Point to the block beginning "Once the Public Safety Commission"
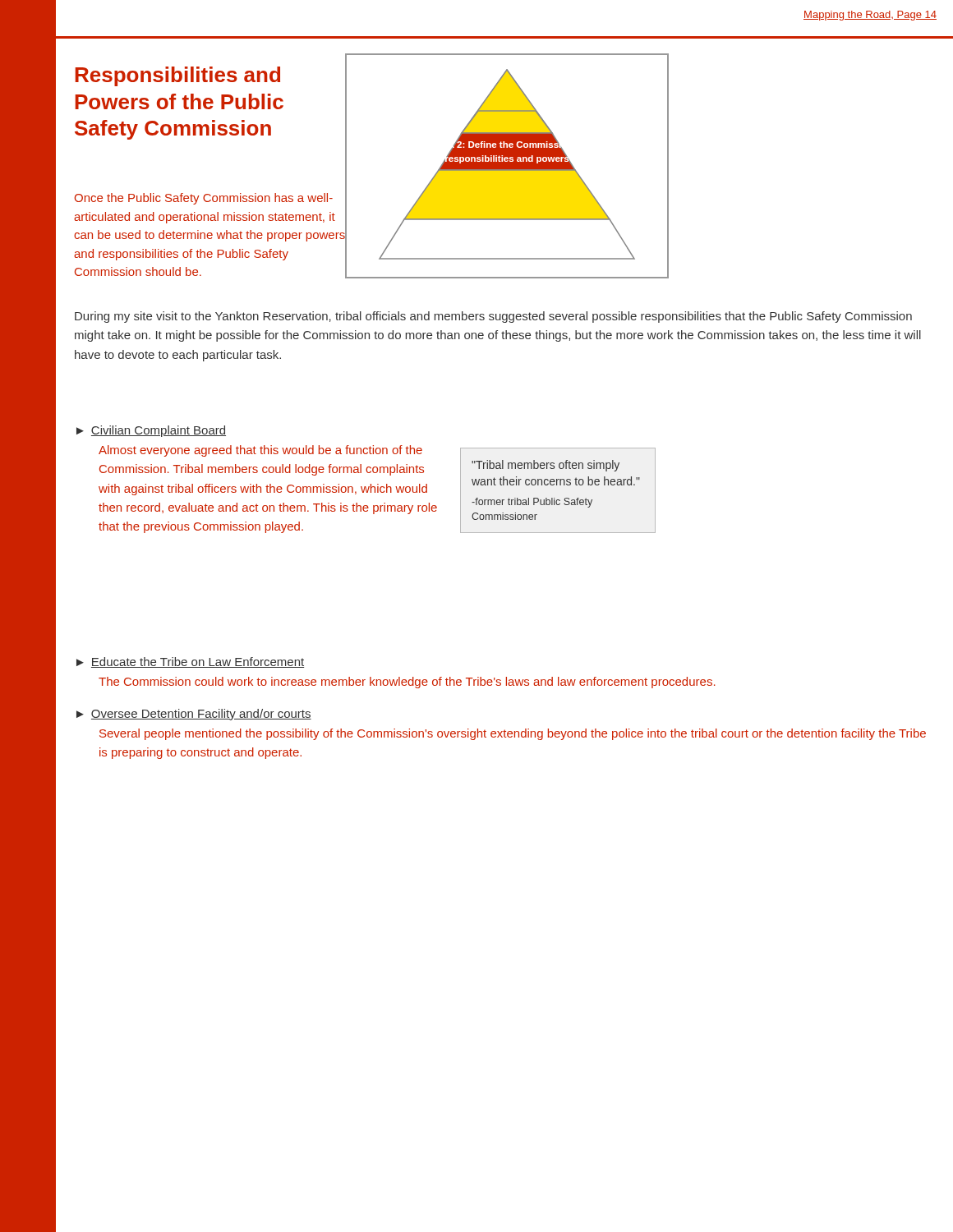This screenshot has height=1232, width=953. (210, 235)
